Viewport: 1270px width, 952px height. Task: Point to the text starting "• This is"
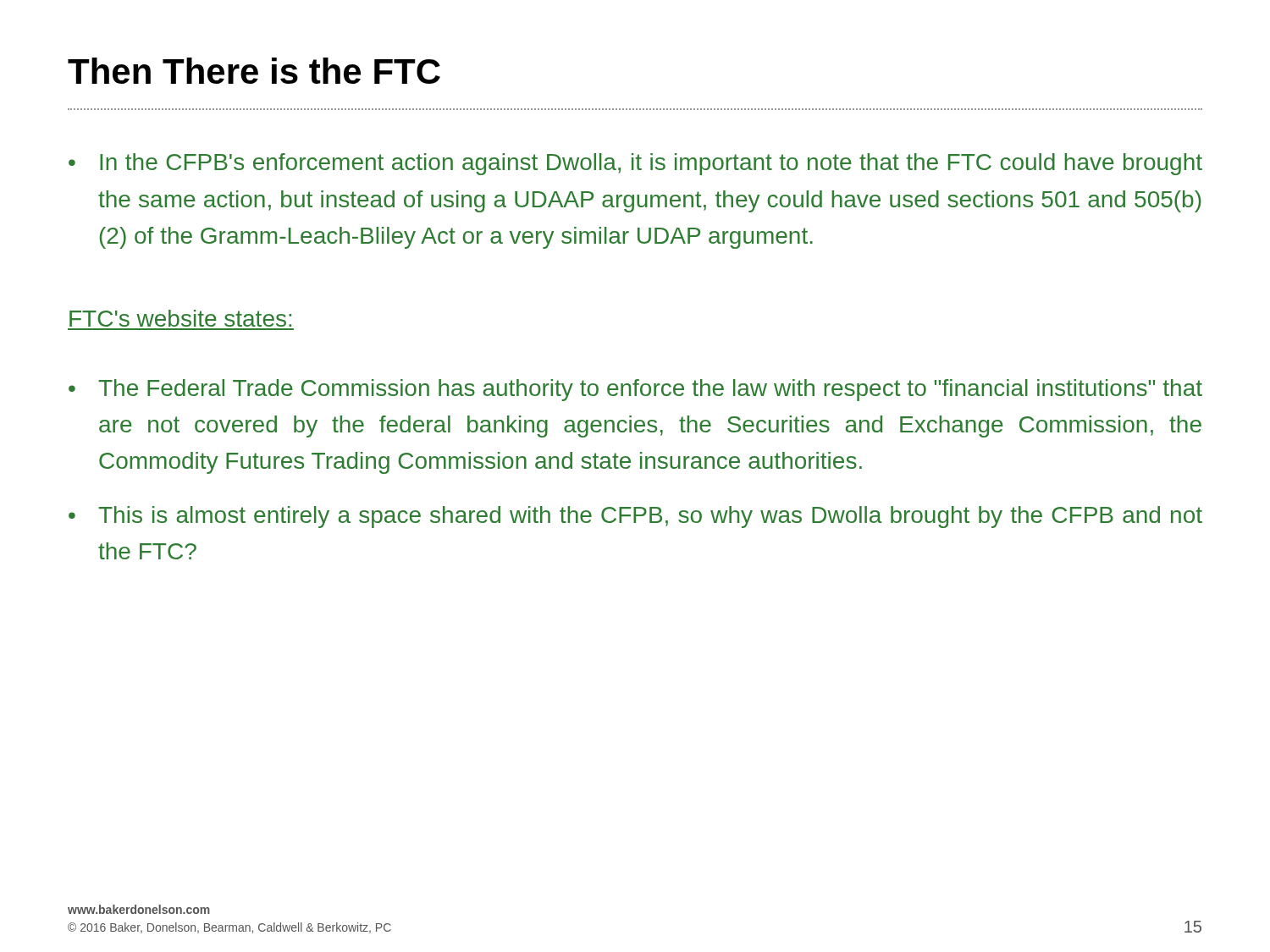pyautogui.click(x=635, y=533)
